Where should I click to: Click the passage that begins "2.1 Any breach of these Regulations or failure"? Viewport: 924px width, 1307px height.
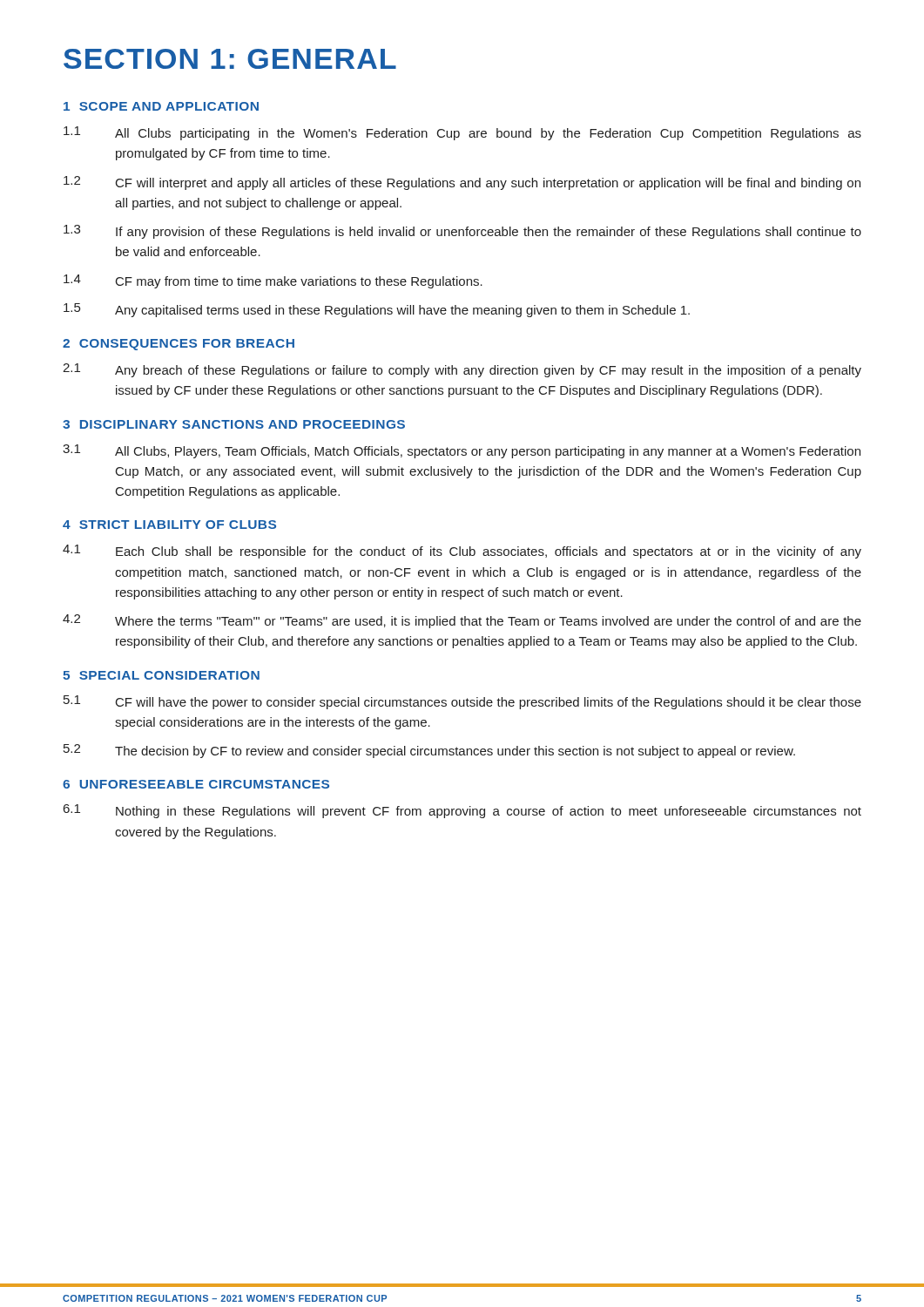tap(462, 380)
